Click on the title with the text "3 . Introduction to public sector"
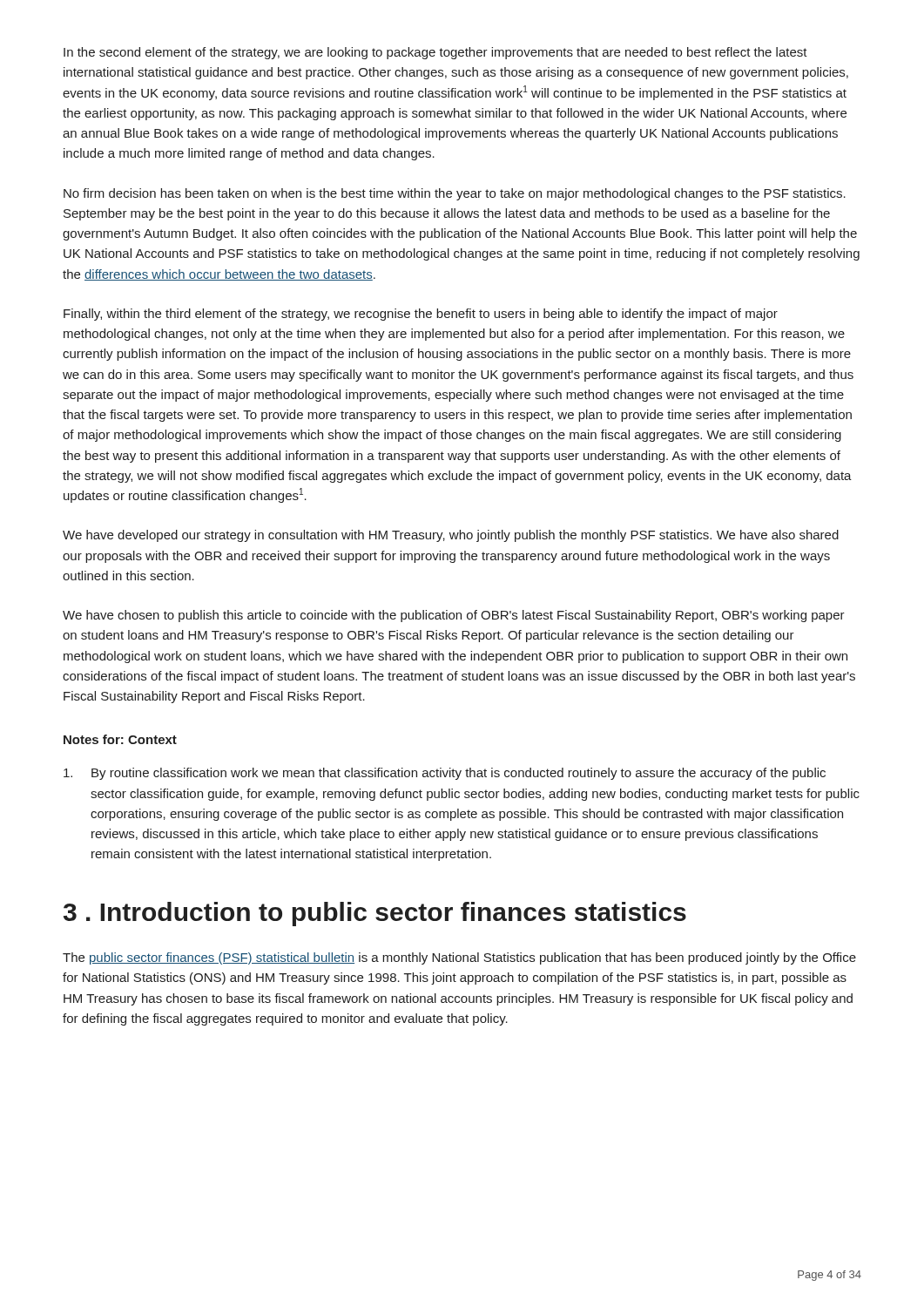Screen dimensions: 1307x924 pos(375,911)
